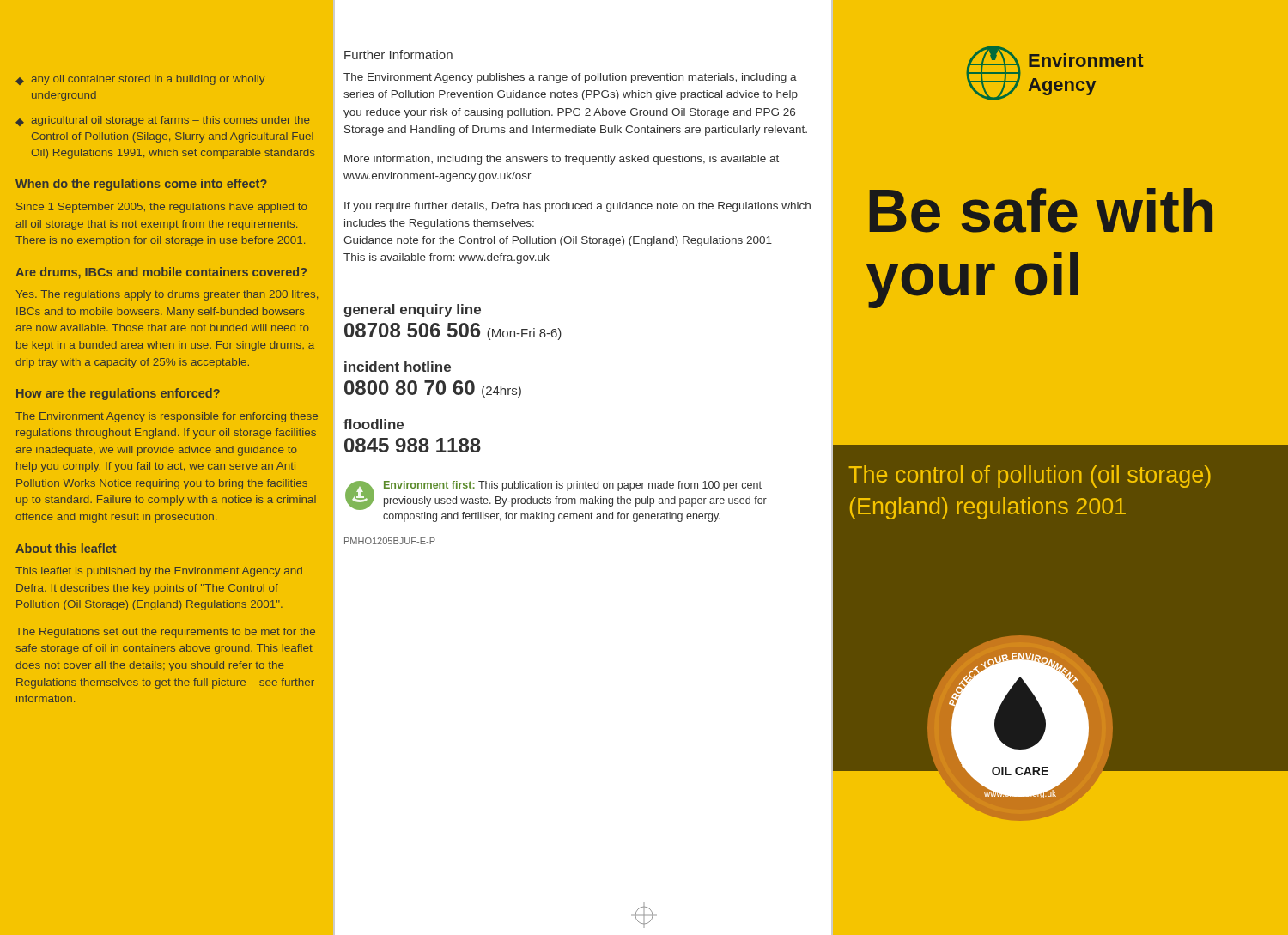Find the block starting "When do the regulations come into effect?"
The image size is (1288, 935).
(x=141, y=184)
